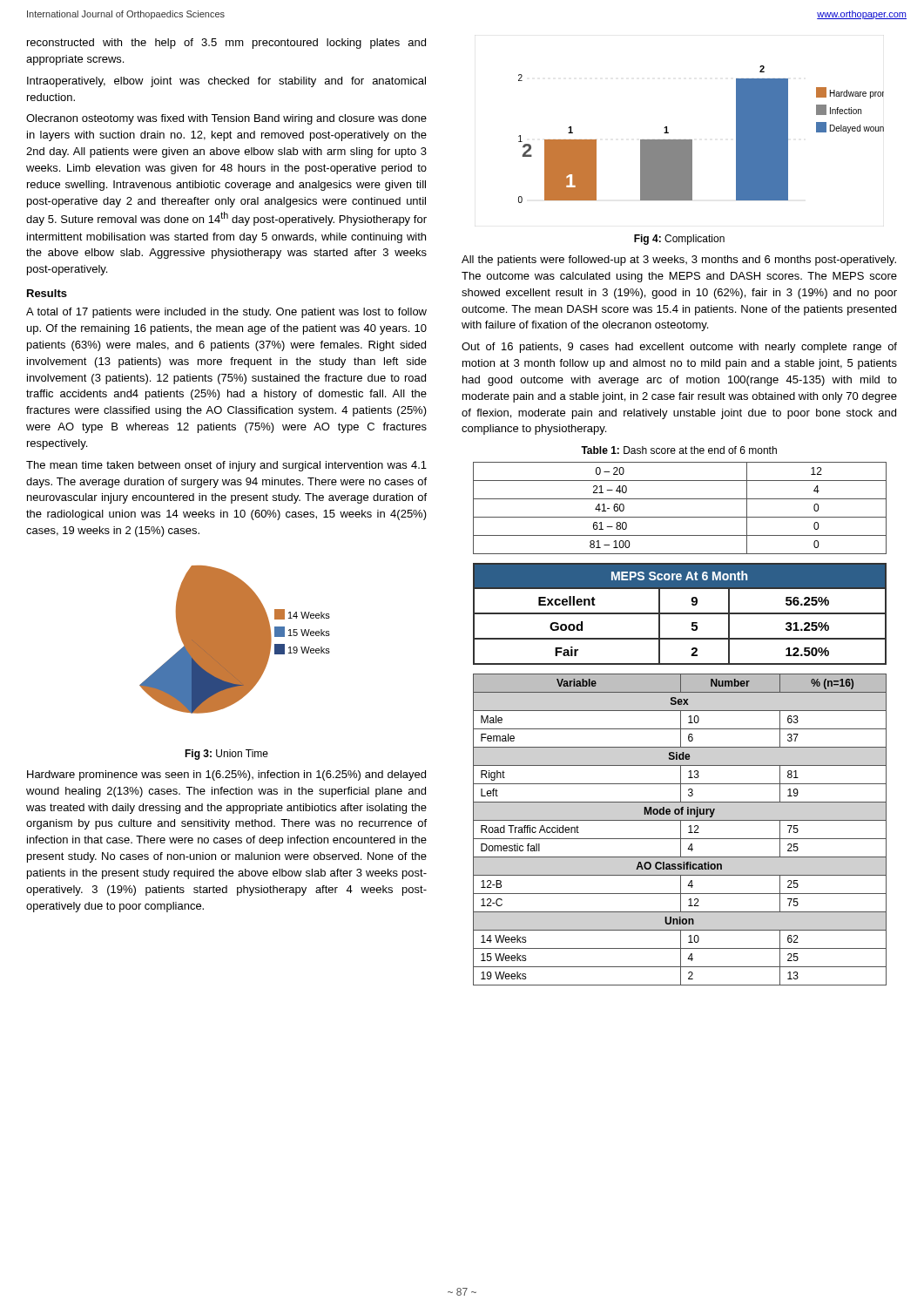Select the table that reads "41- 60"
This screenshot has height=1307, width=924.
coord(679,508)
